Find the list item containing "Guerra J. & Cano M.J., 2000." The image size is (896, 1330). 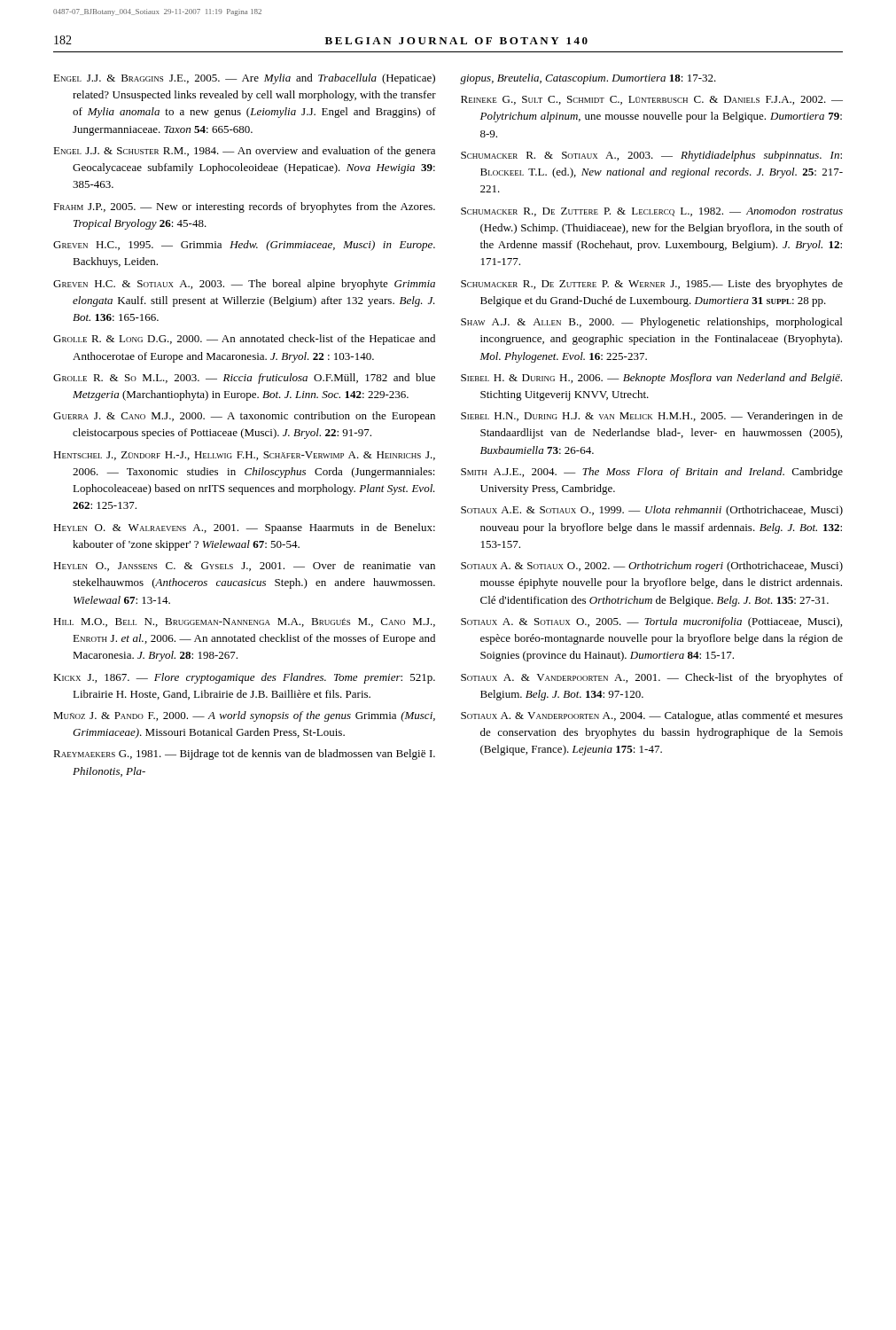click(244, 424)
